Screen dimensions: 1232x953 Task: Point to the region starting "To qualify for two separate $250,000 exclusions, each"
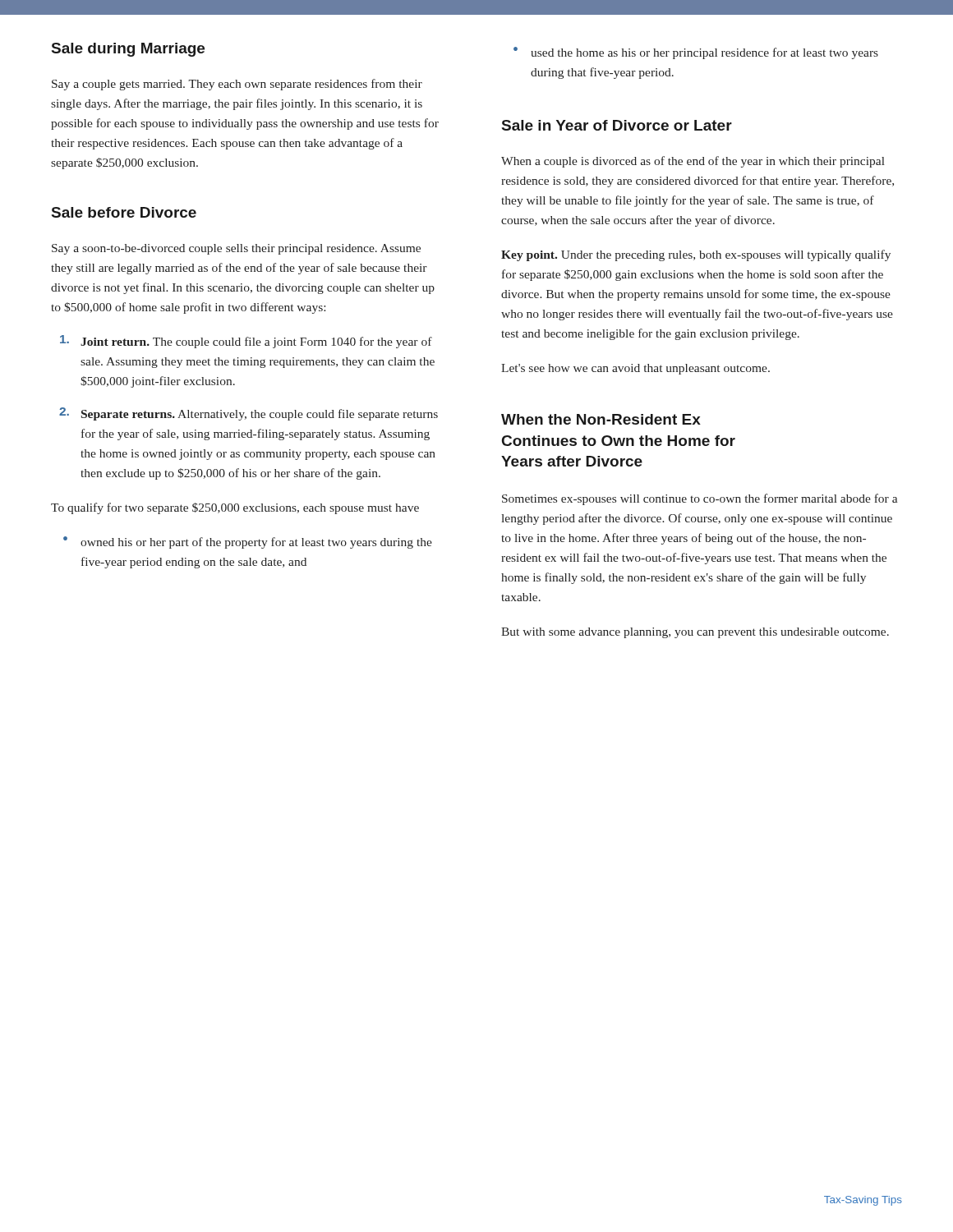[x=248, y=508]
